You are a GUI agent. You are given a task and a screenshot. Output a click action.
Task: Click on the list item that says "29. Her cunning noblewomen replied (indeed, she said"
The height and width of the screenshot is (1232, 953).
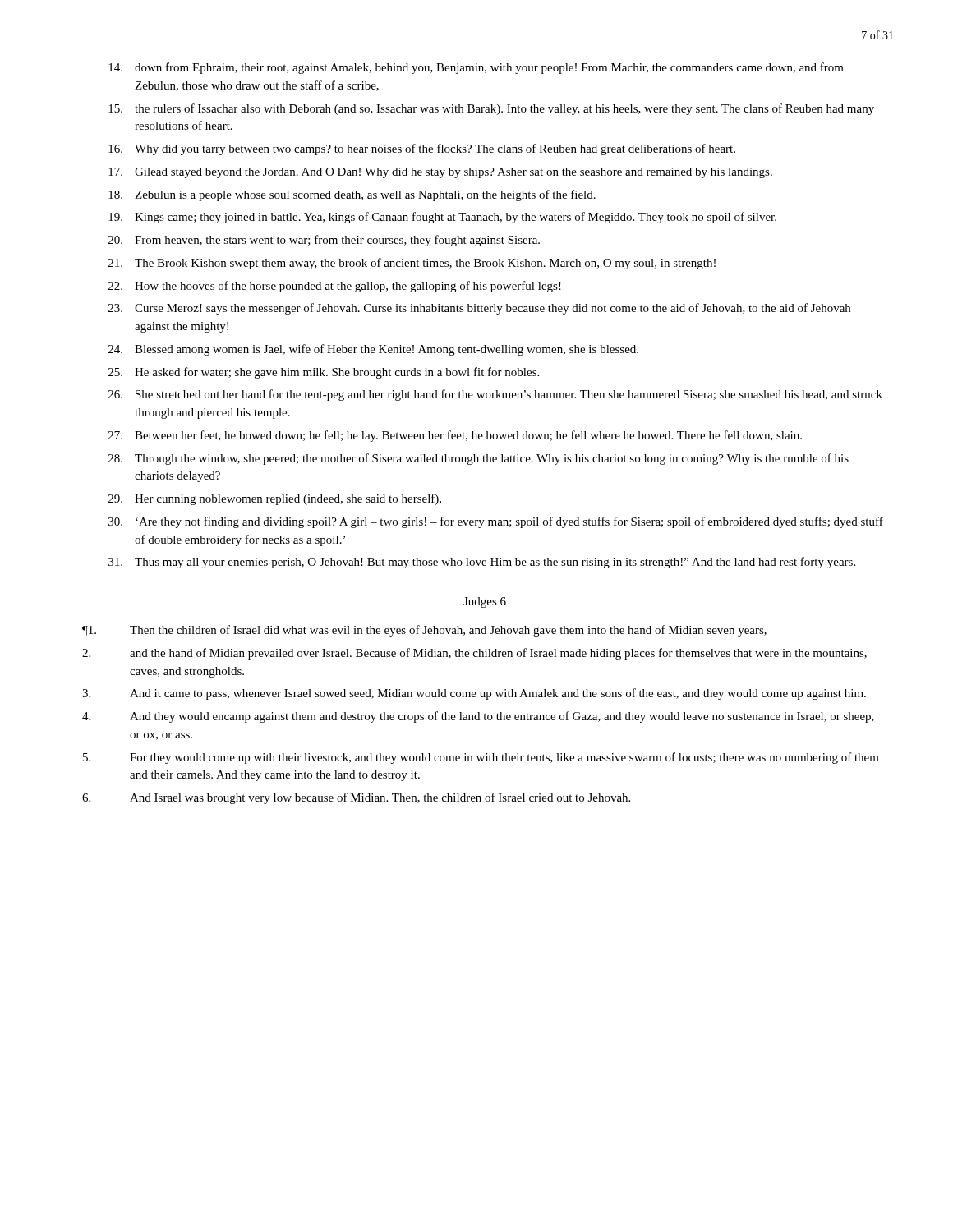coord(275,499)
